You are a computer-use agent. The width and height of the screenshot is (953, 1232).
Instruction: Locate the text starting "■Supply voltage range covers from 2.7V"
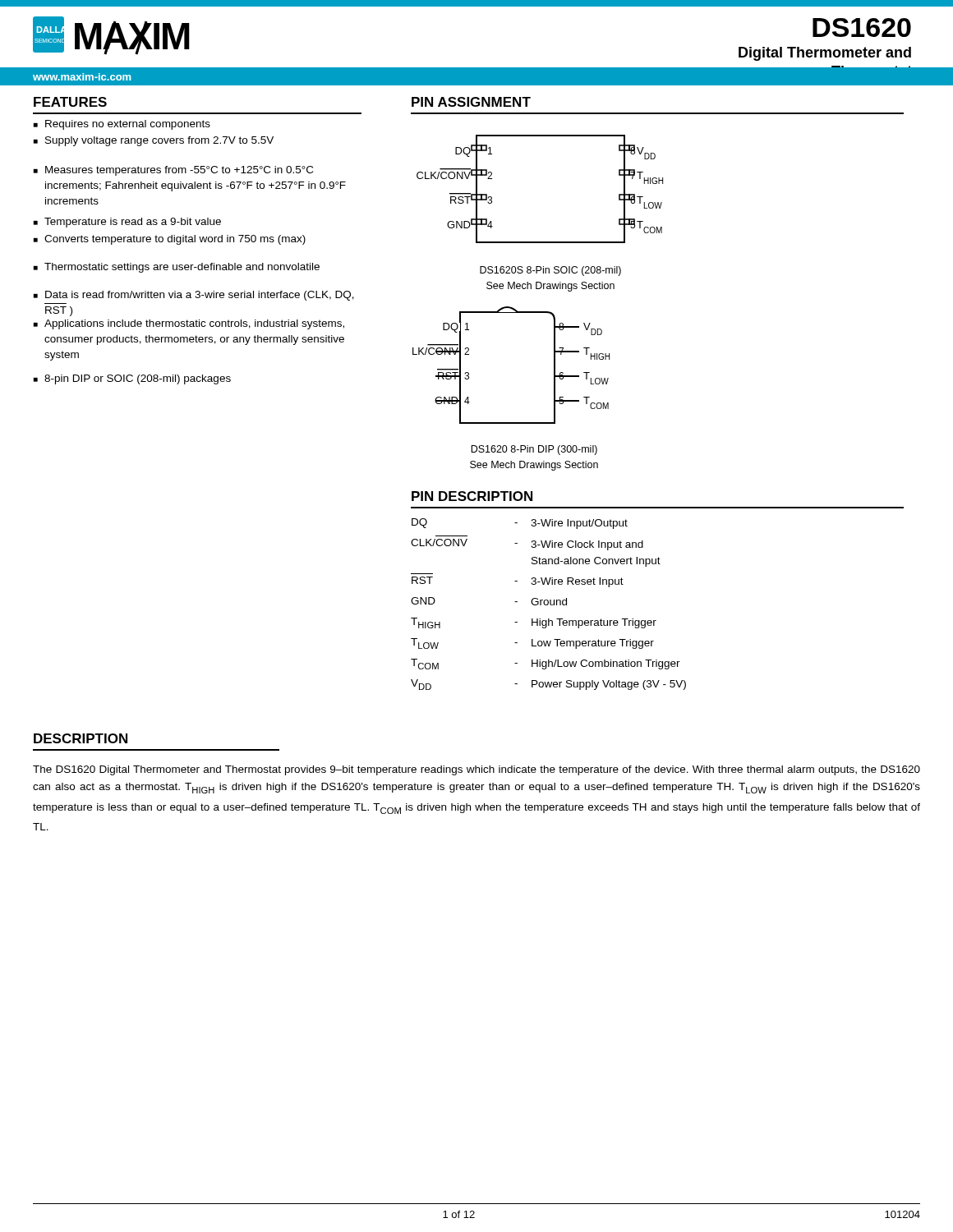[153, 141]
